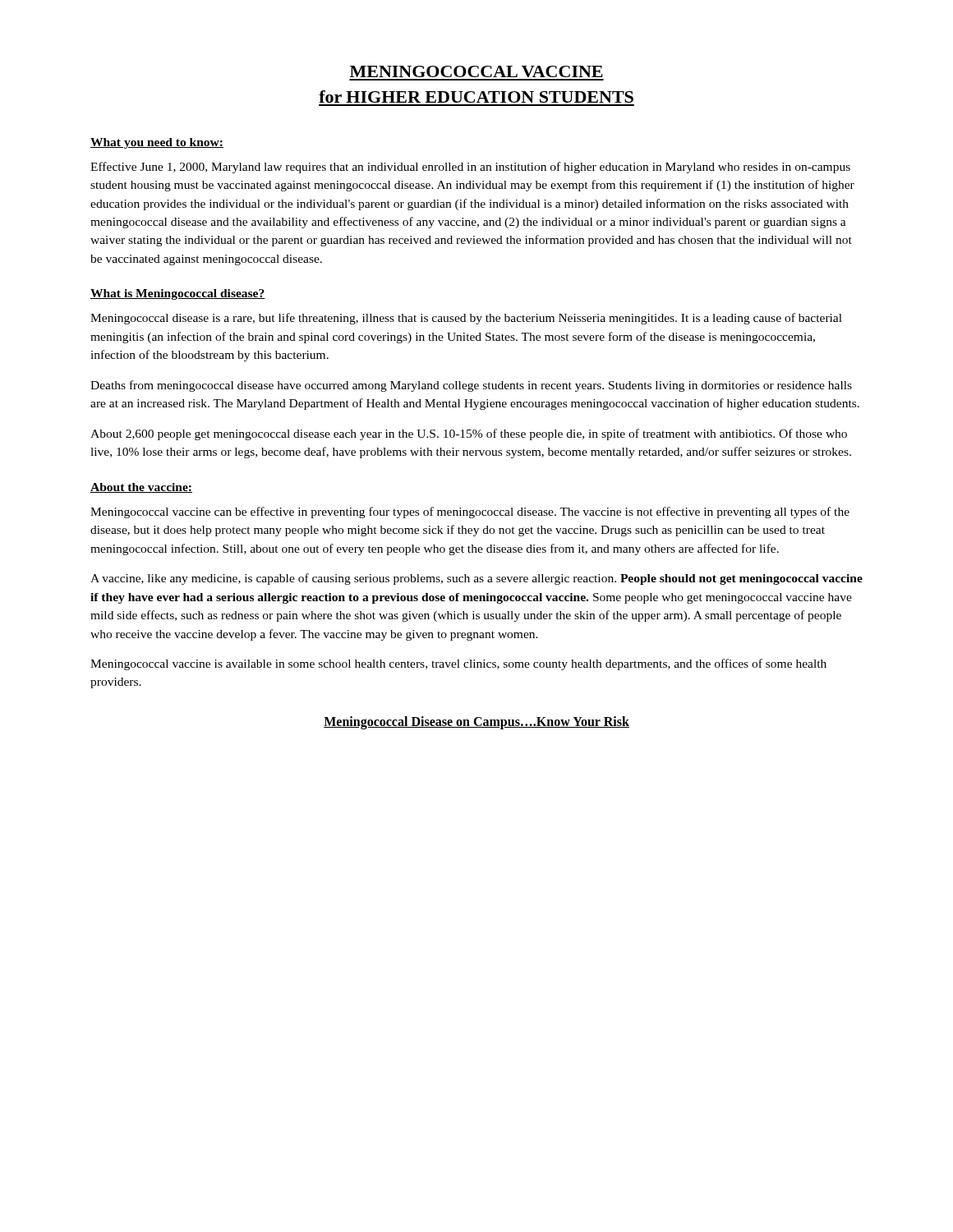953x1232 pixels.
Task: Where is the passage that starts "Deaths from meningococcal disease have"?
Action: coord(475,394)
